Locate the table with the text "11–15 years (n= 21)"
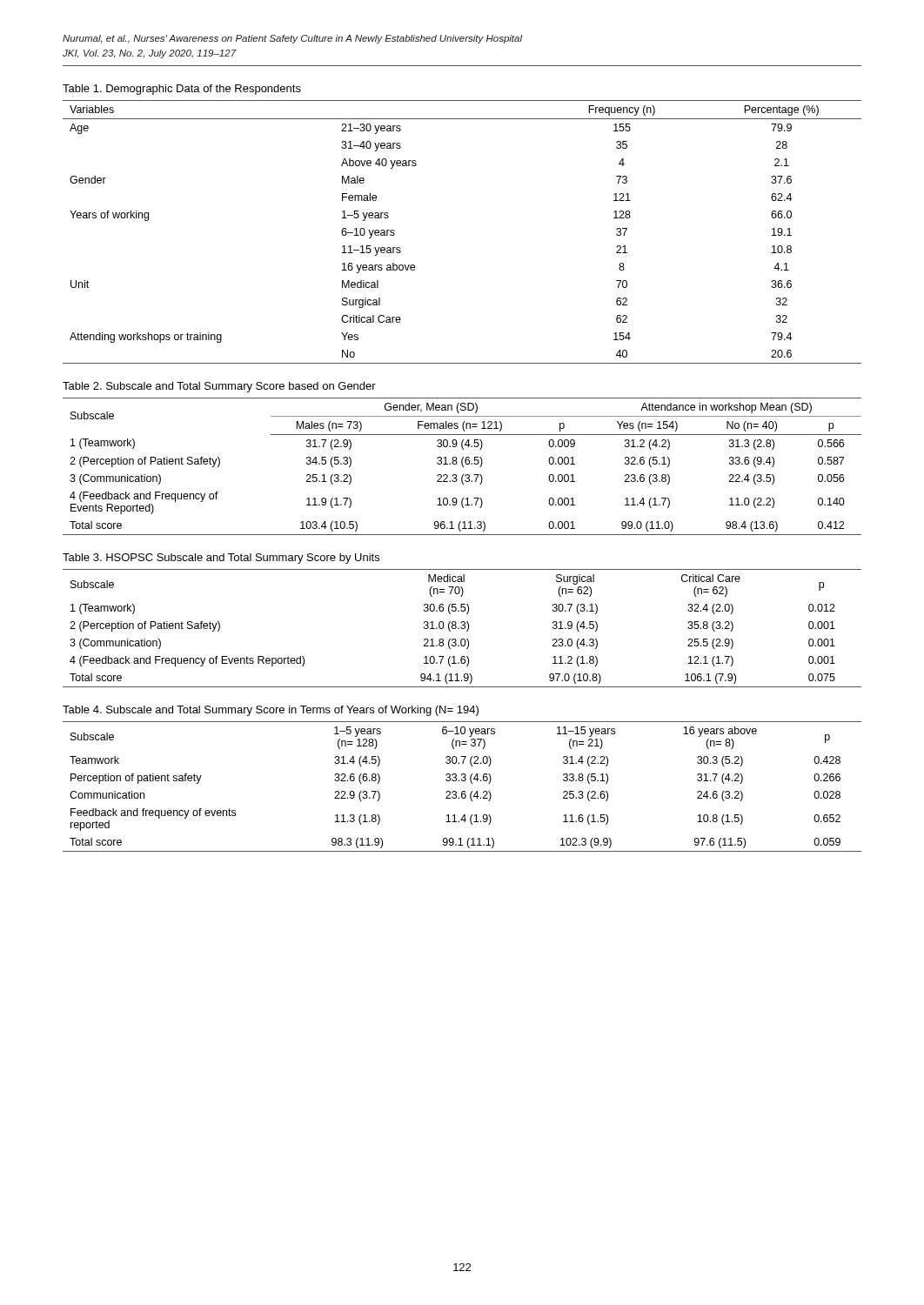924x1305 pixels. tap(462, 786)
